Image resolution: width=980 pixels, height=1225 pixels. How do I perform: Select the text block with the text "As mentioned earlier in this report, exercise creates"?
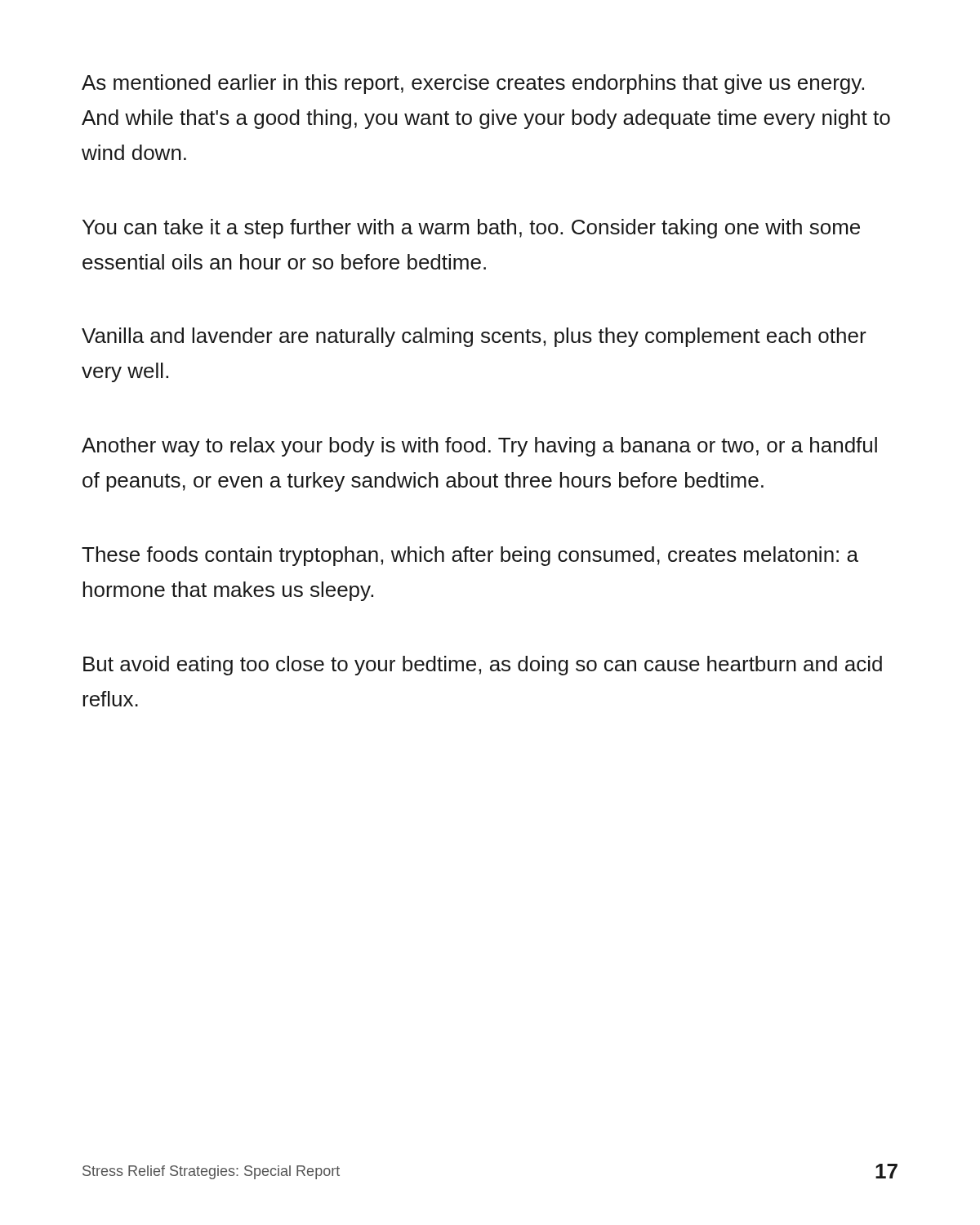click(x=486, y=117)
